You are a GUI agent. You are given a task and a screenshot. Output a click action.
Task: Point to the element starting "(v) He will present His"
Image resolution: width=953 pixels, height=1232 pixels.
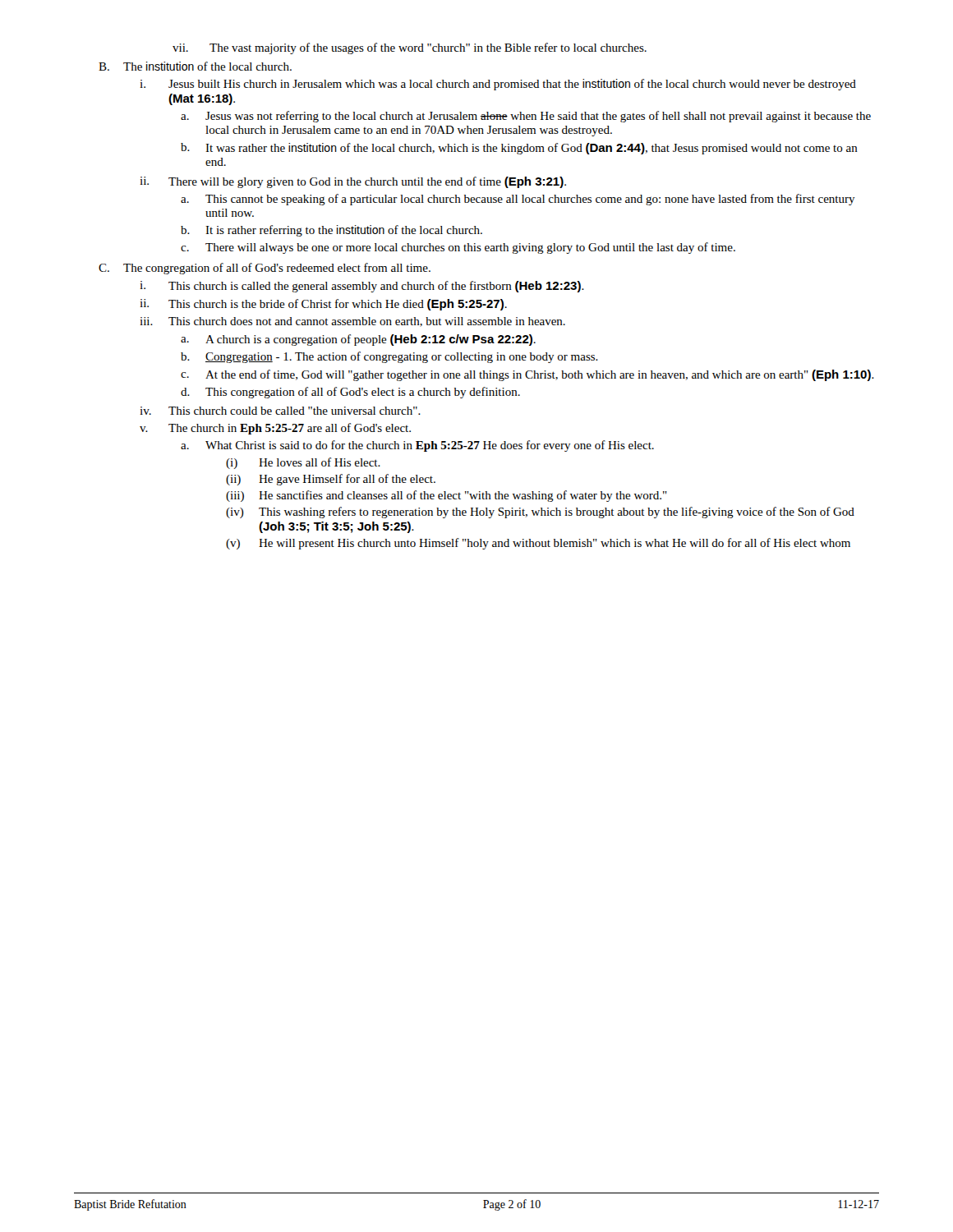(553, 543)
